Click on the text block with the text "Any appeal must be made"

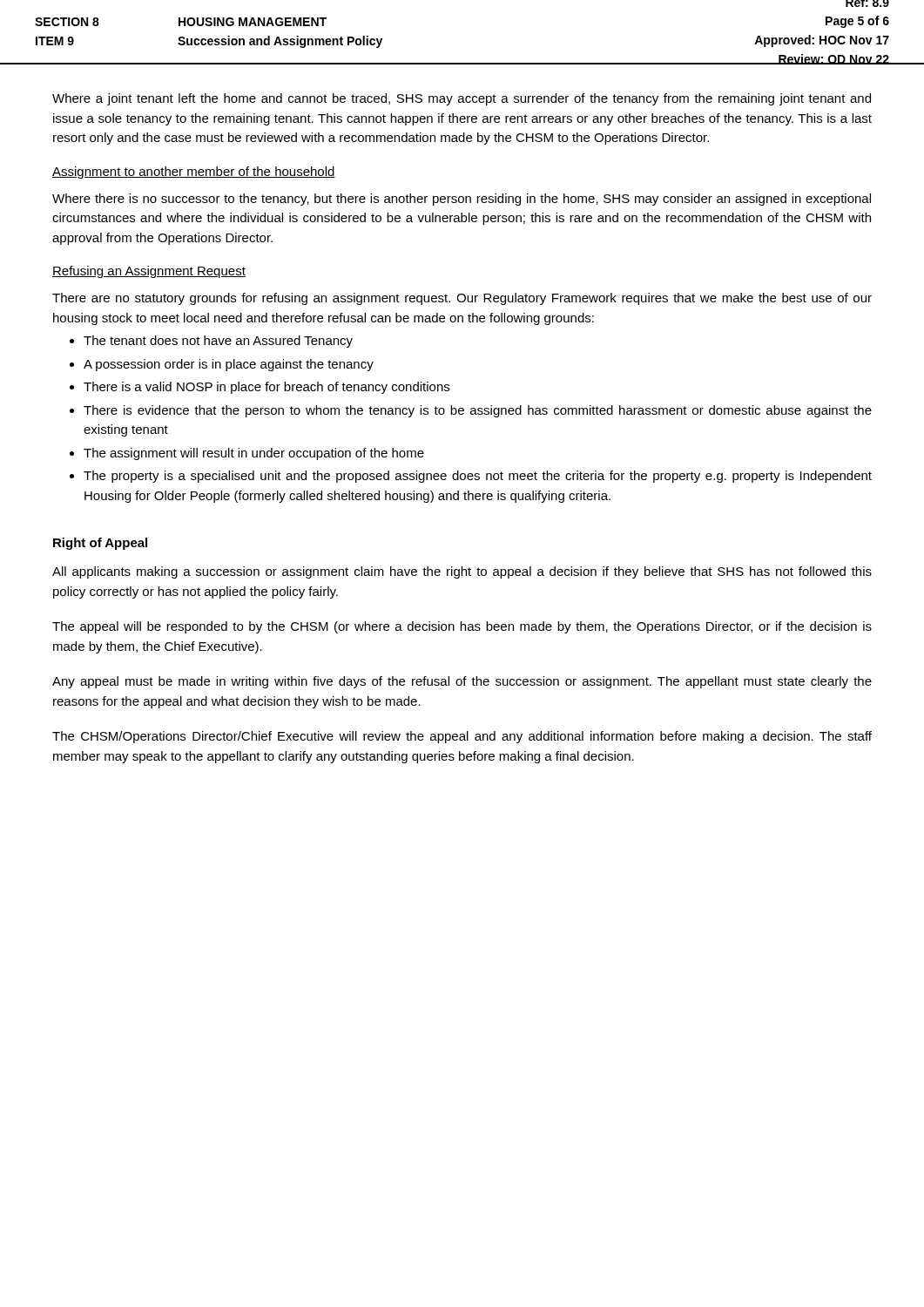pyautogui.click(x=462, y=691)
